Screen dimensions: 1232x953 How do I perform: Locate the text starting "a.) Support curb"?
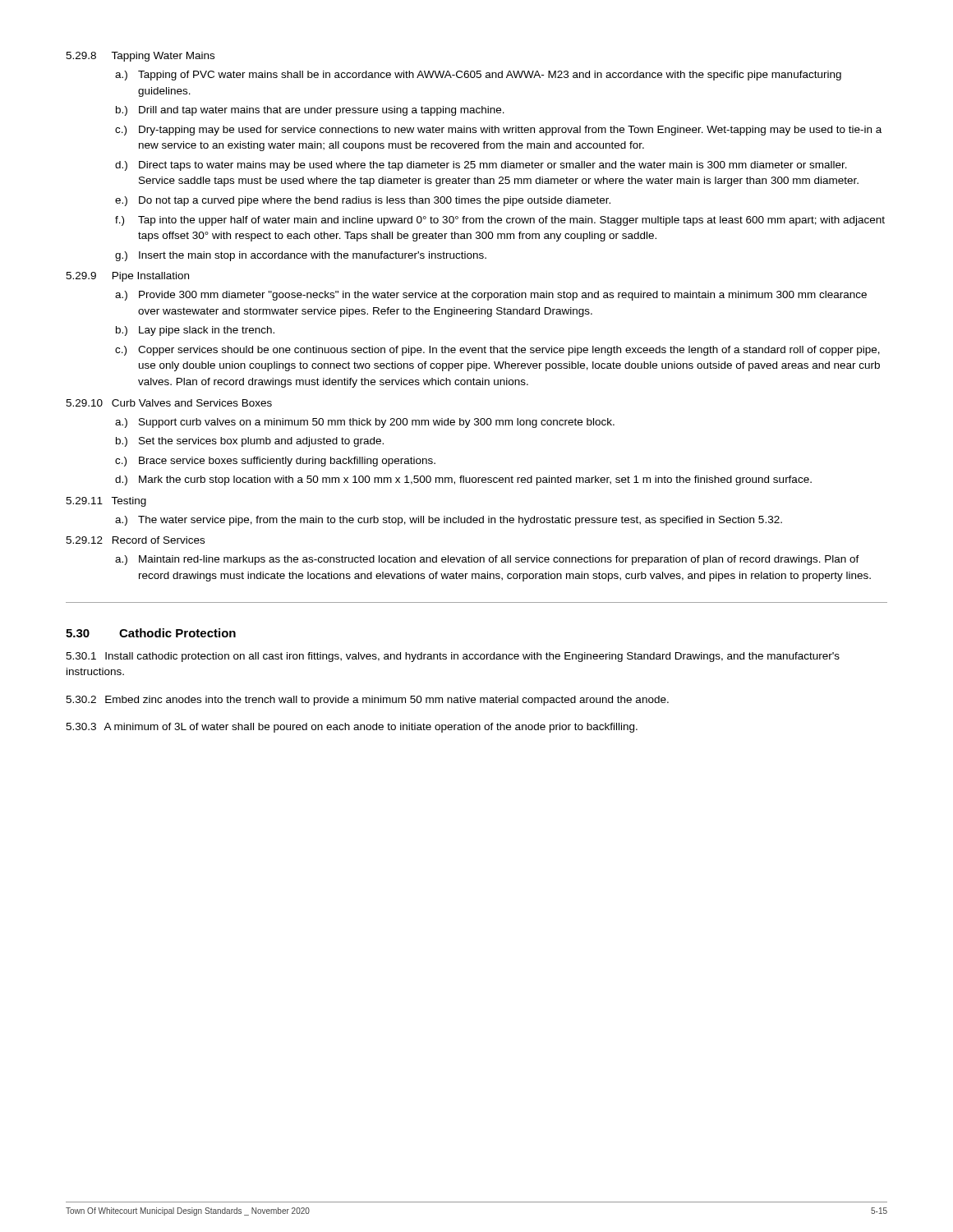tap(501, 422)
